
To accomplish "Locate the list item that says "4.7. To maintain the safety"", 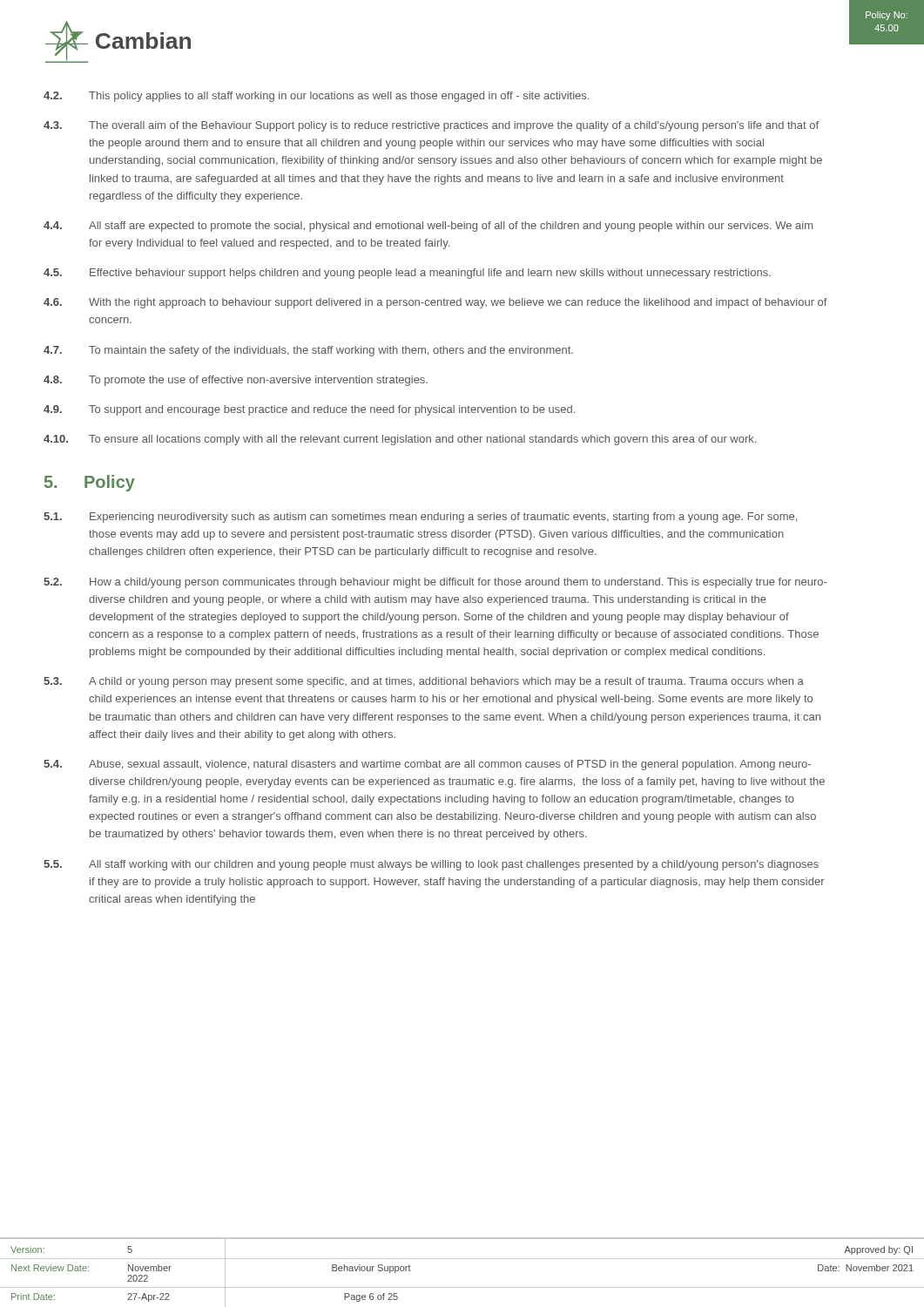I will point(435,350).
